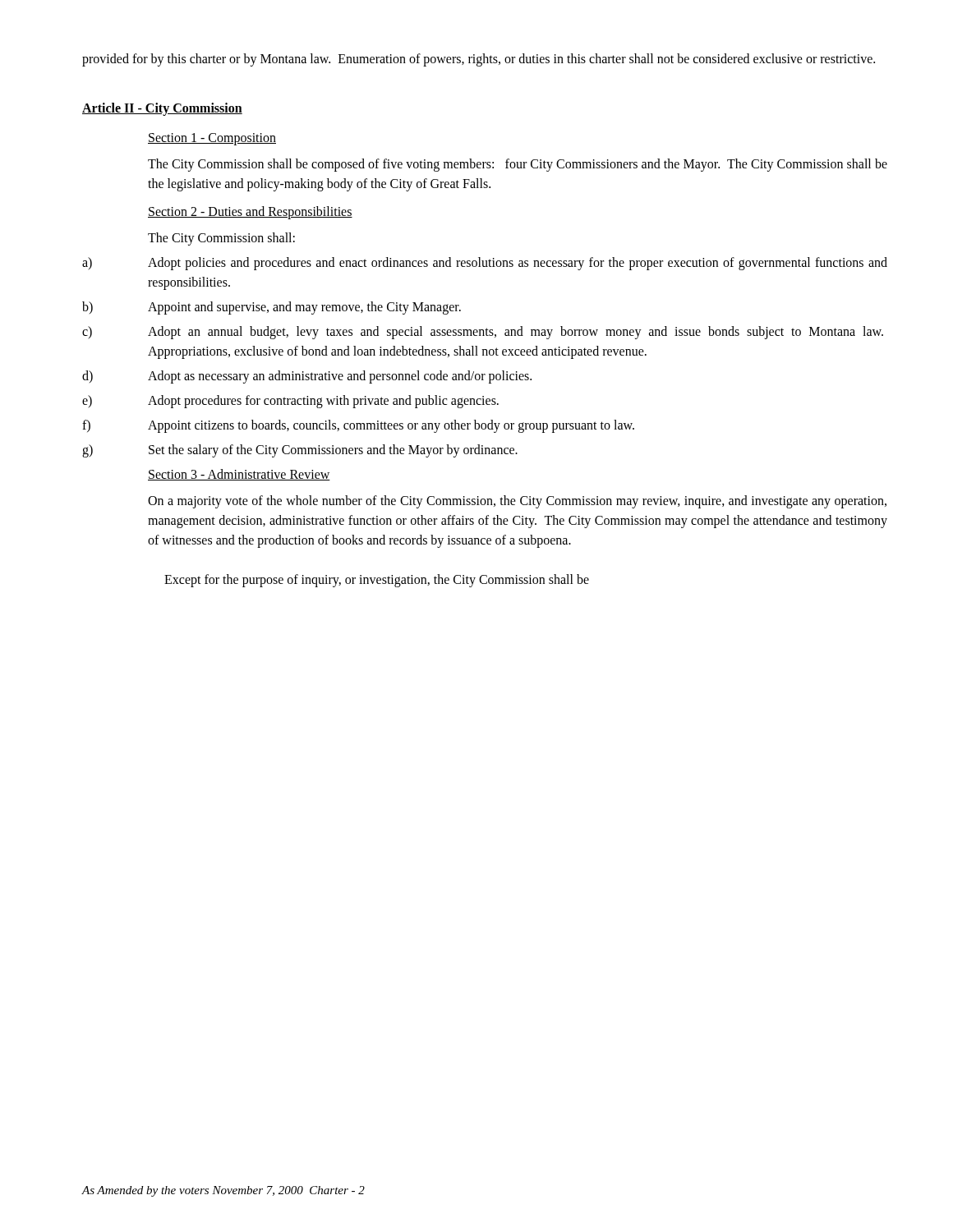Locate the list item that reads "c) Adopt an annual"
This screenshot has height=1232, width=953.
(x=485, y=342)
